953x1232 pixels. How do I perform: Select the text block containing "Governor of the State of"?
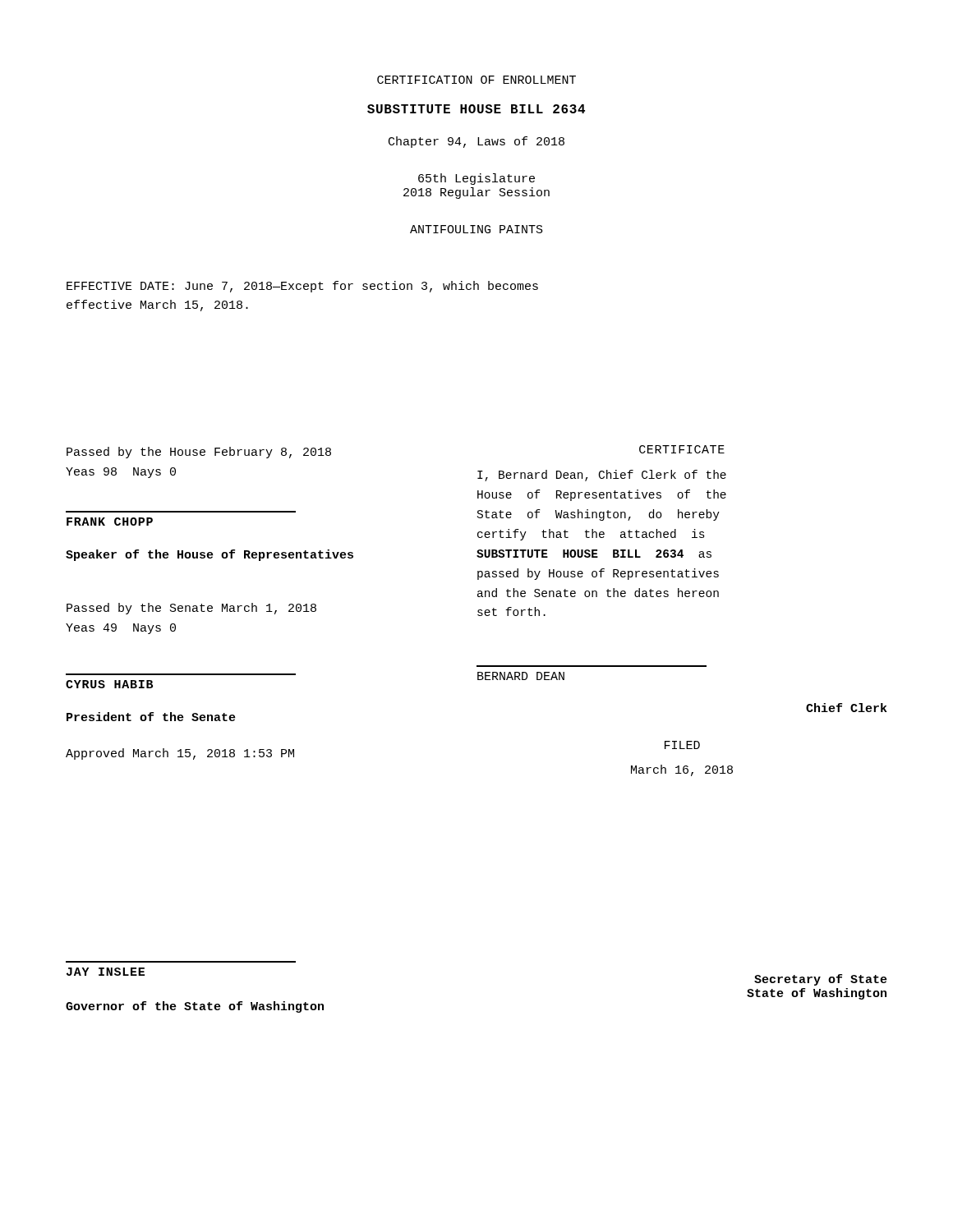(x=195, y=1007)
